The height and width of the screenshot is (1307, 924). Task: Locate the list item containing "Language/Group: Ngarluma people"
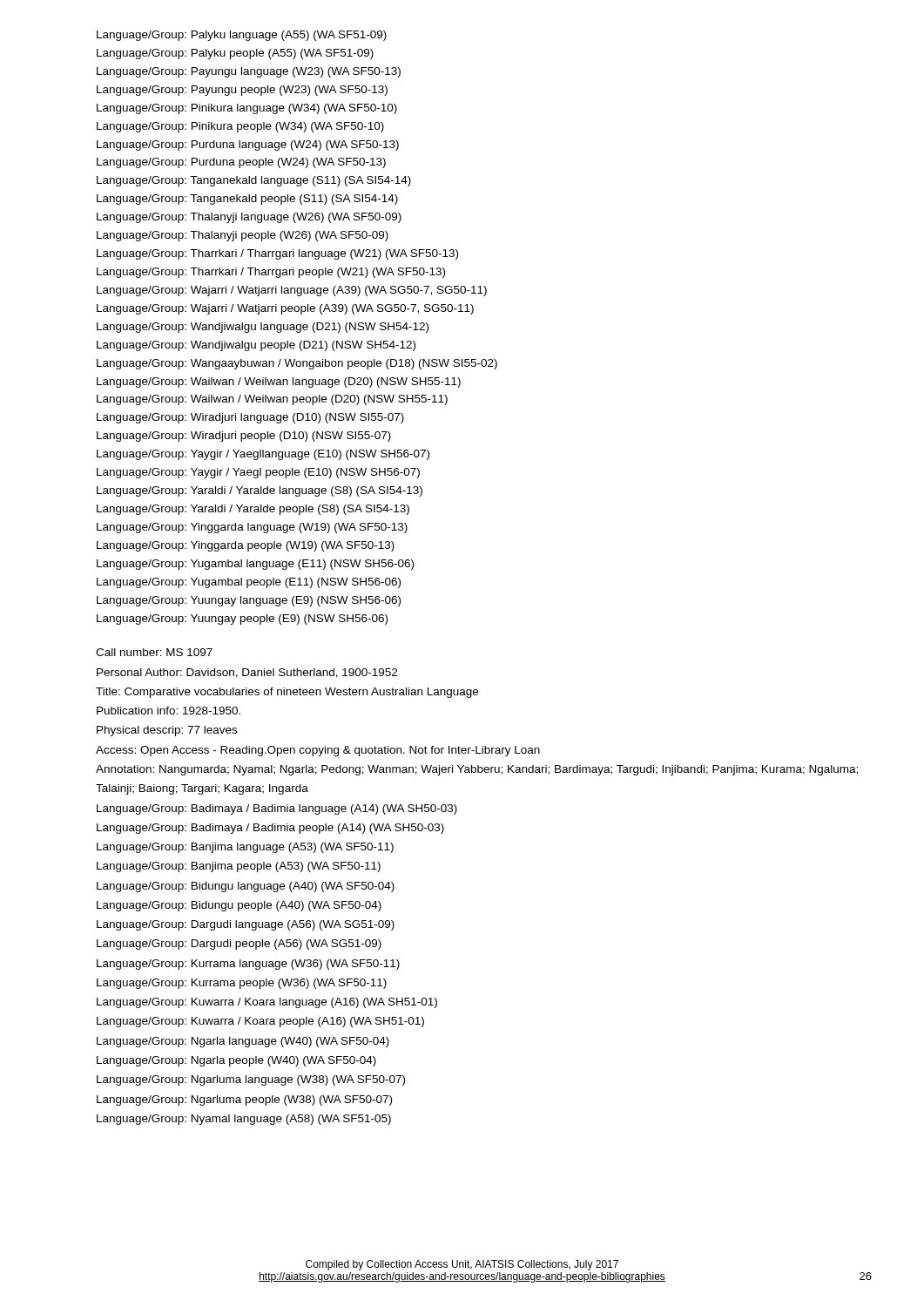click(x=244, y=1099)
